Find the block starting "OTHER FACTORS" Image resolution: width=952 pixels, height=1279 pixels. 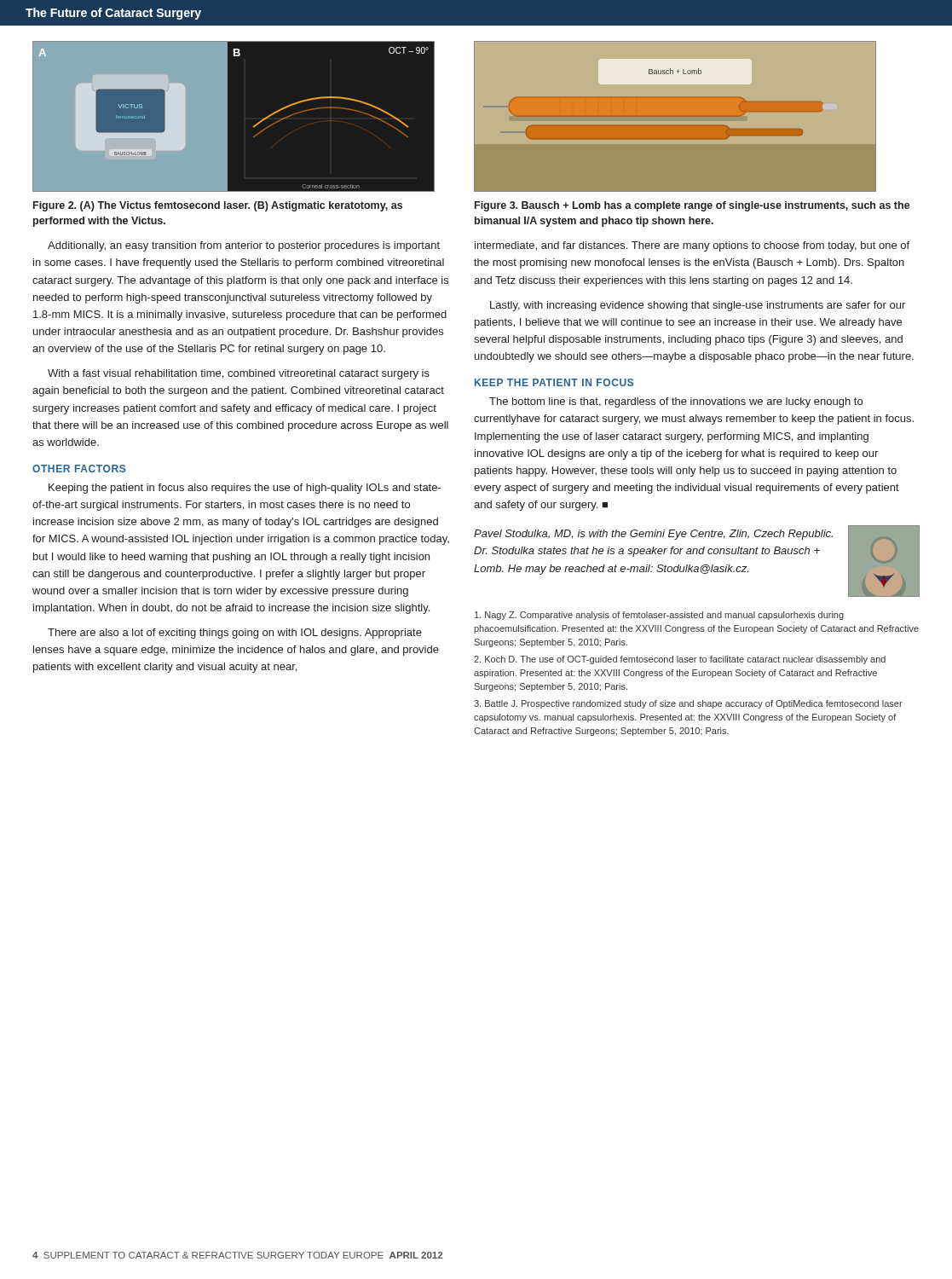pos(79,469)
